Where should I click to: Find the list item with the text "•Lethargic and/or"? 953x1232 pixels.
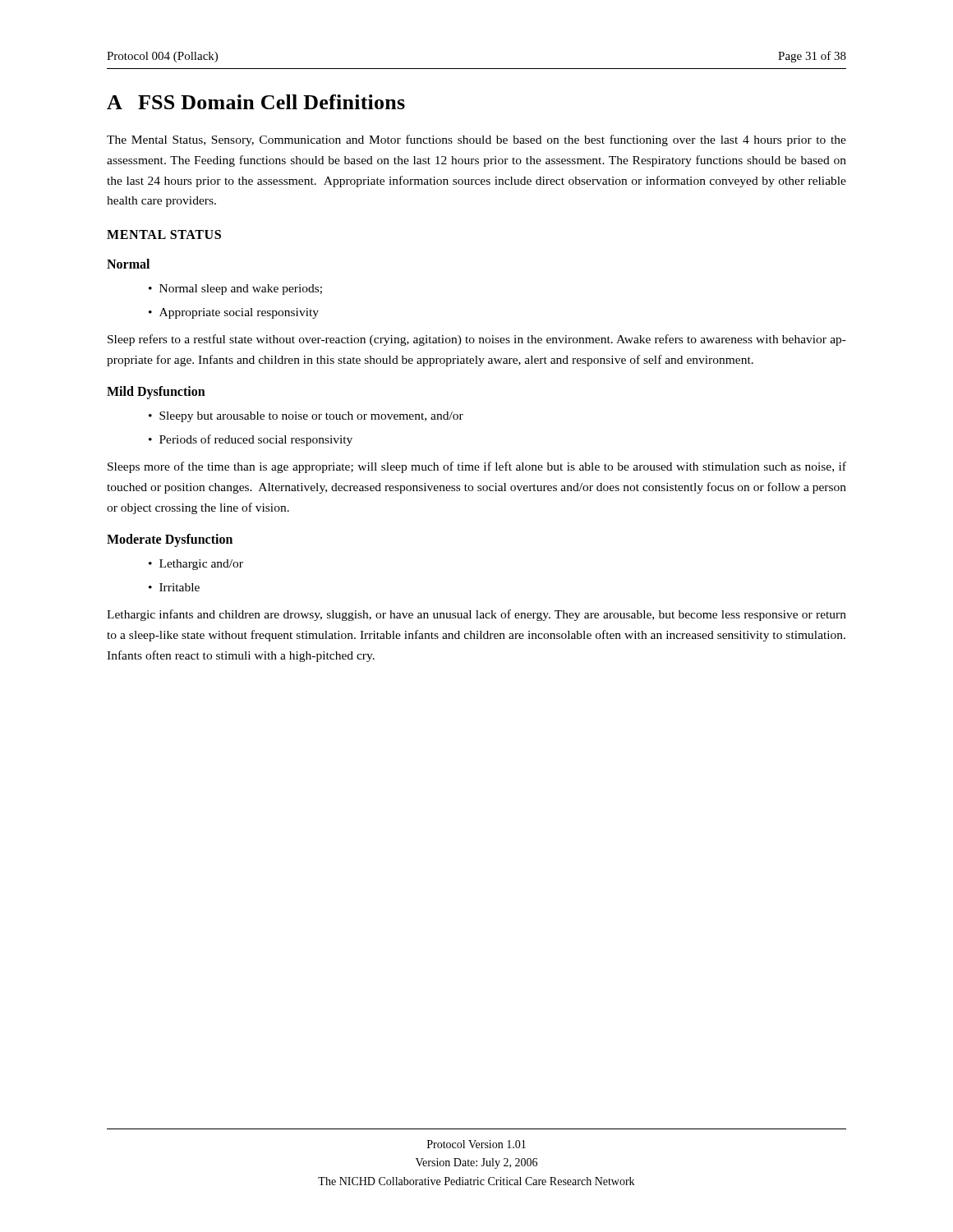tap(196, 564)
